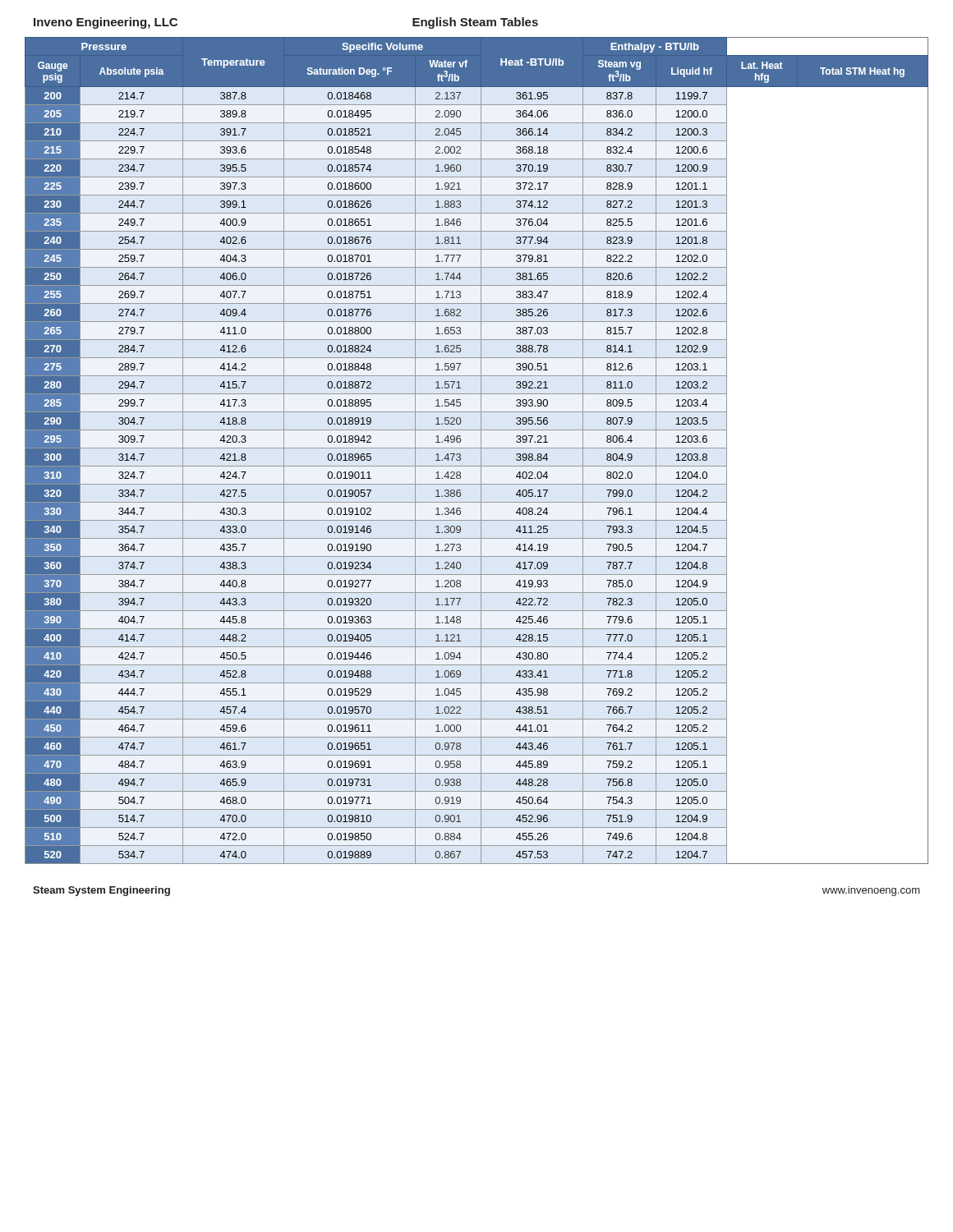
Task: Click on the table containing "Specific Volume"
Action: pyautogui.click(x=476, y=450)
